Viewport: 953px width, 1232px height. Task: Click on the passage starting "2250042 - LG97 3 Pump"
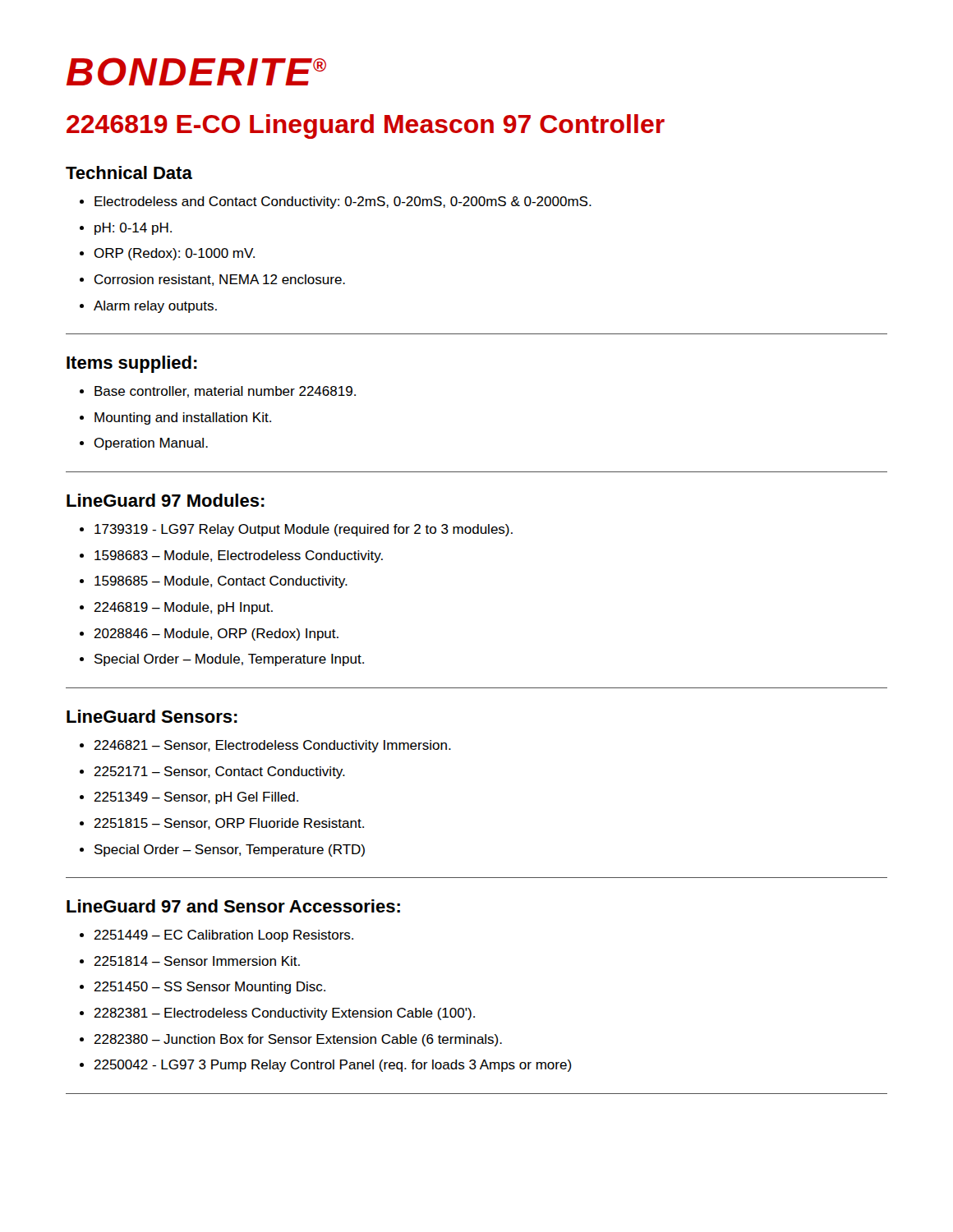(x=333, y=1065)
